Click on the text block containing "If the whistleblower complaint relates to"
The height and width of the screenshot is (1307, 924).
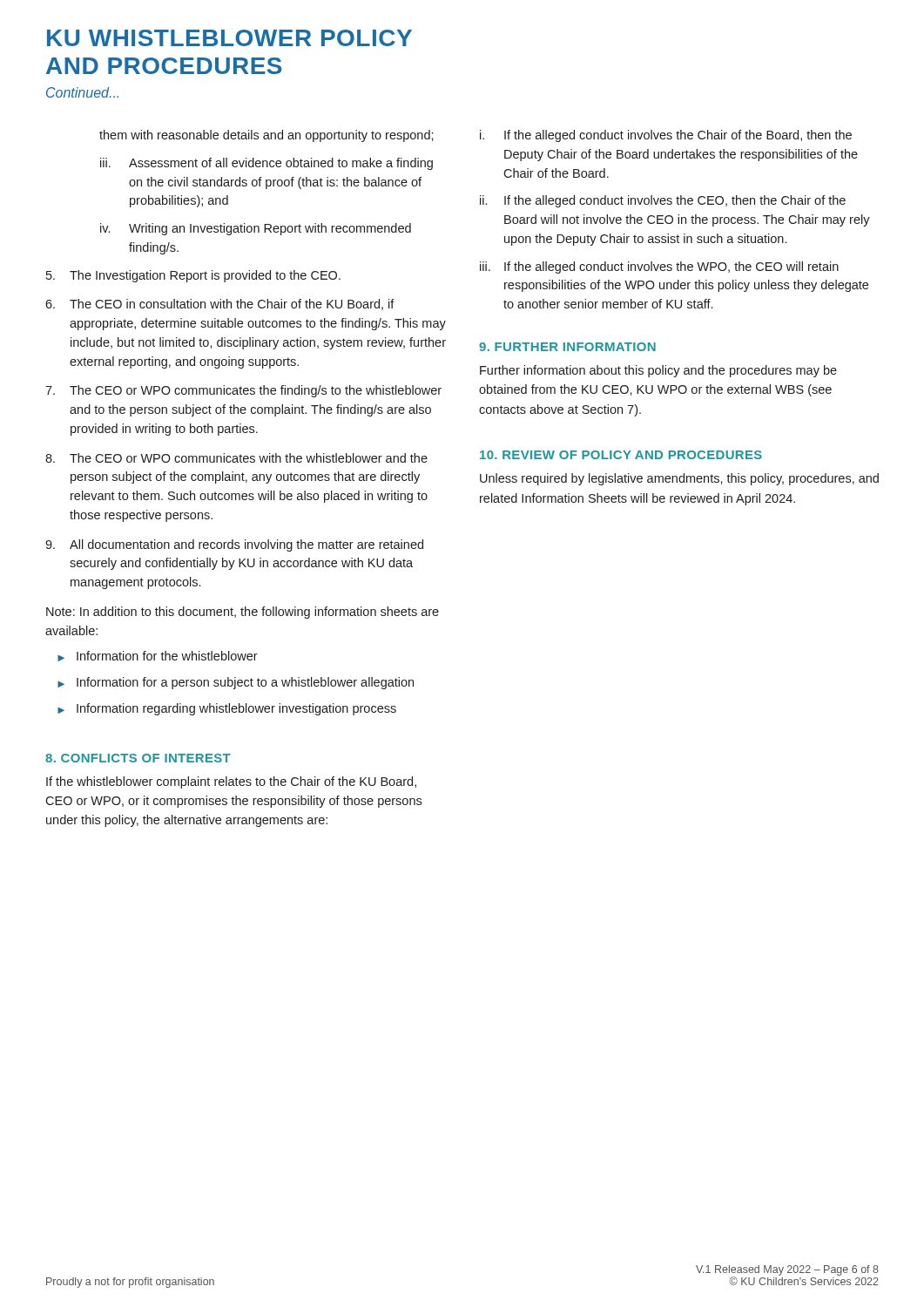point(246,801)
